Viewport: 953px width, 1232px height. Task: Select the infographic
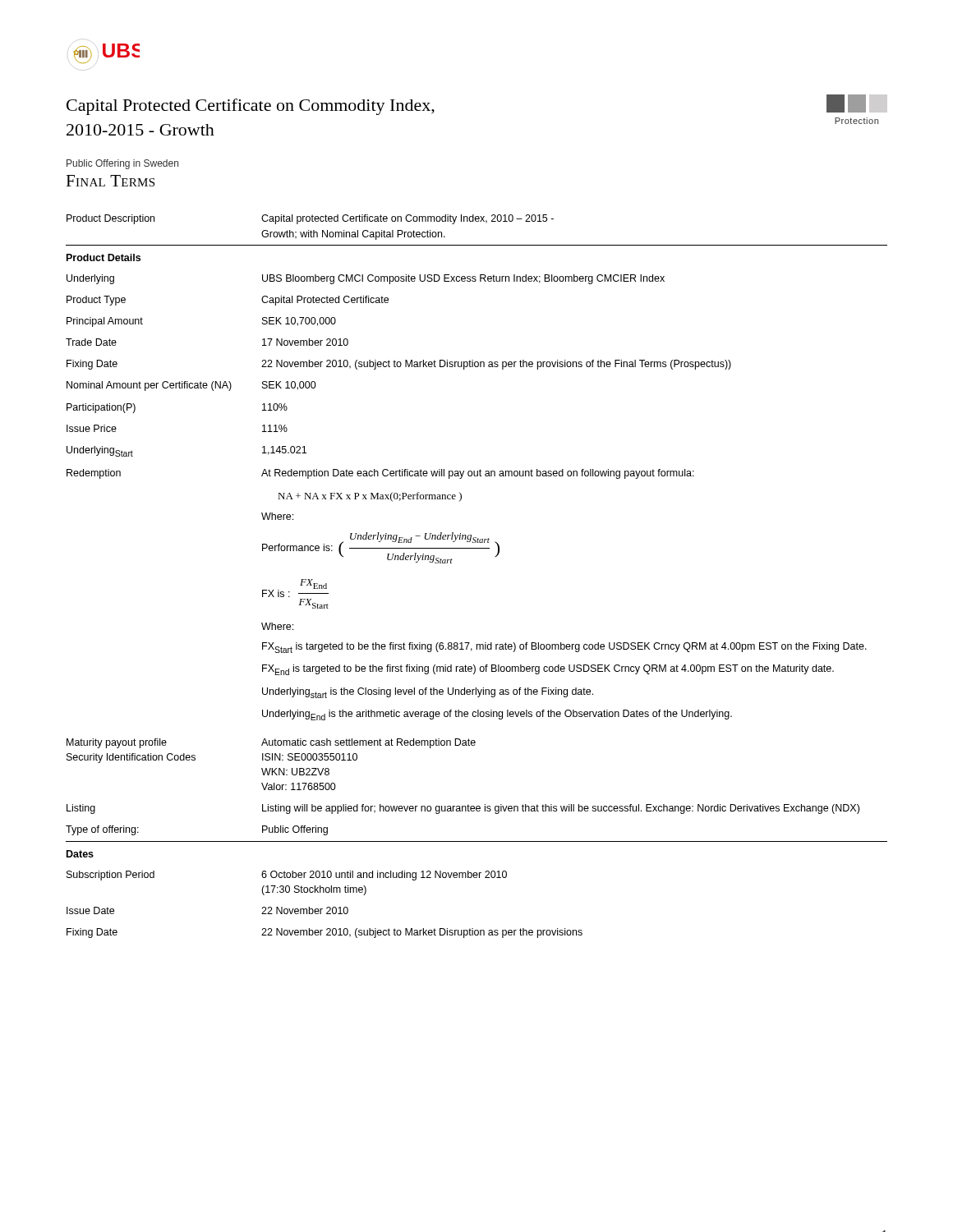point(857,110)
